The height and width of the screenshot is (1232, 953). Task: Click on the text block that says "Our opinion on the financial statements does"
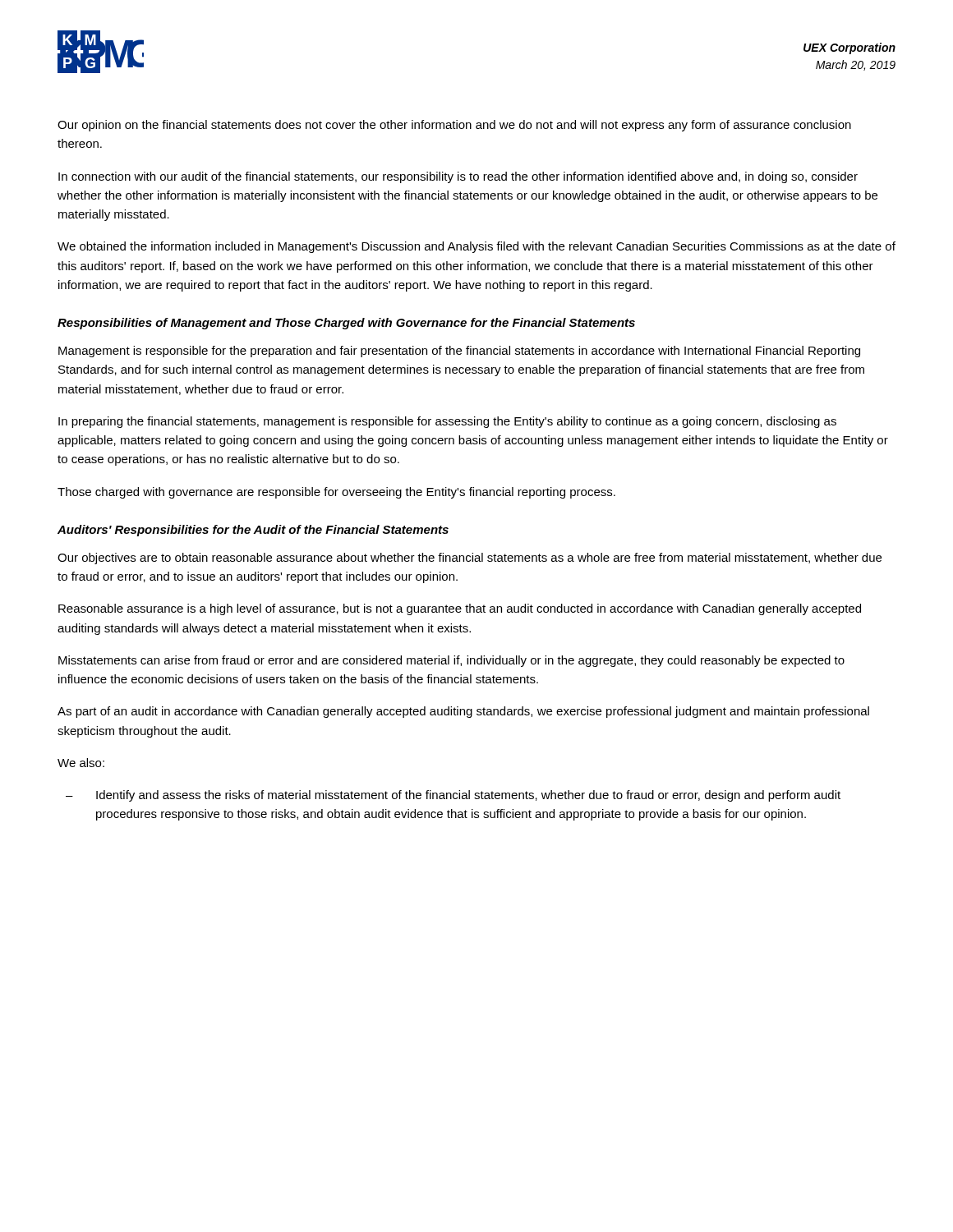pos(454,134)
